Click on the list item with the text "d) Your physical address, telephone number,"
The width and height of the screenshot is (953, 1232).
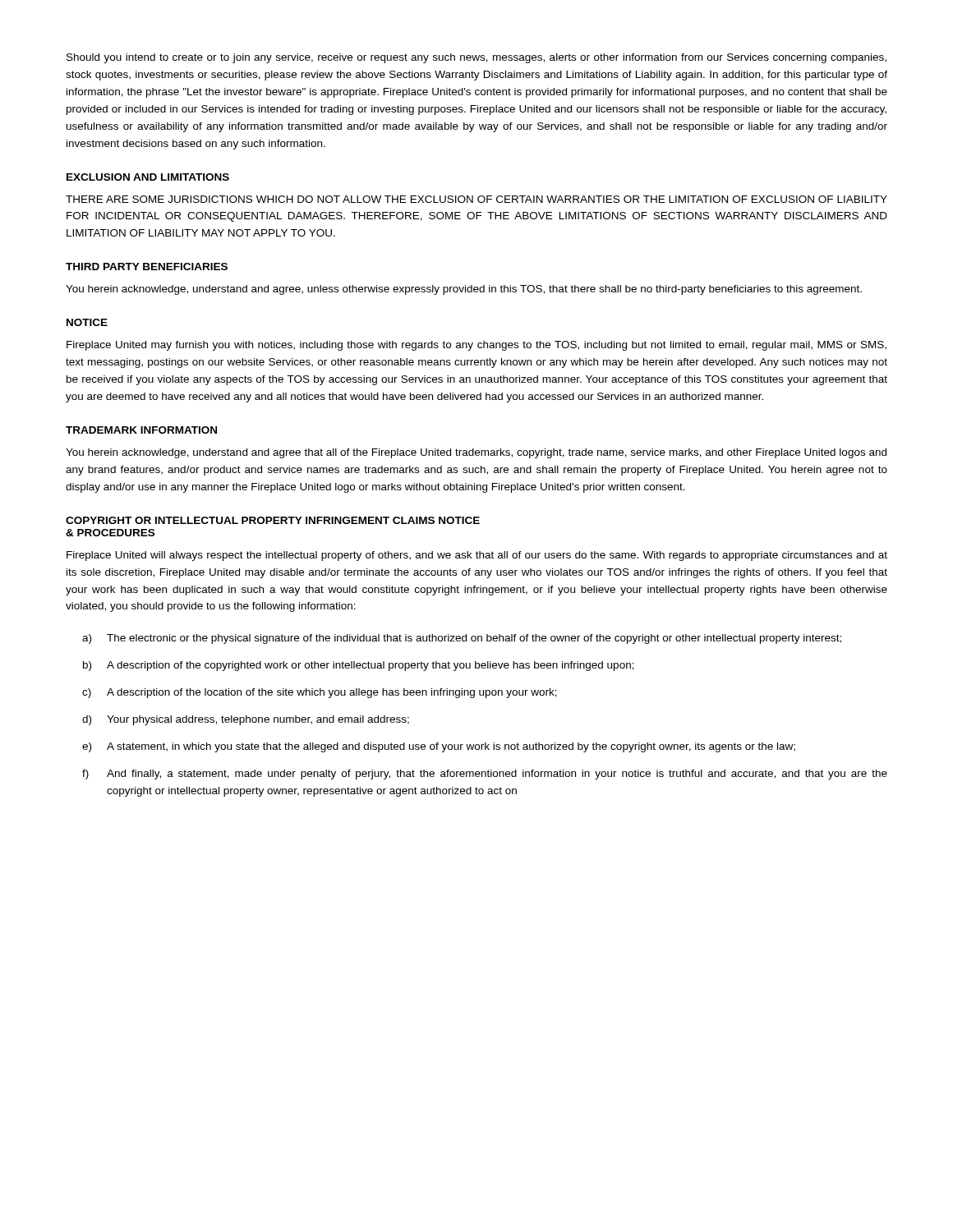[x=246, y=720]
